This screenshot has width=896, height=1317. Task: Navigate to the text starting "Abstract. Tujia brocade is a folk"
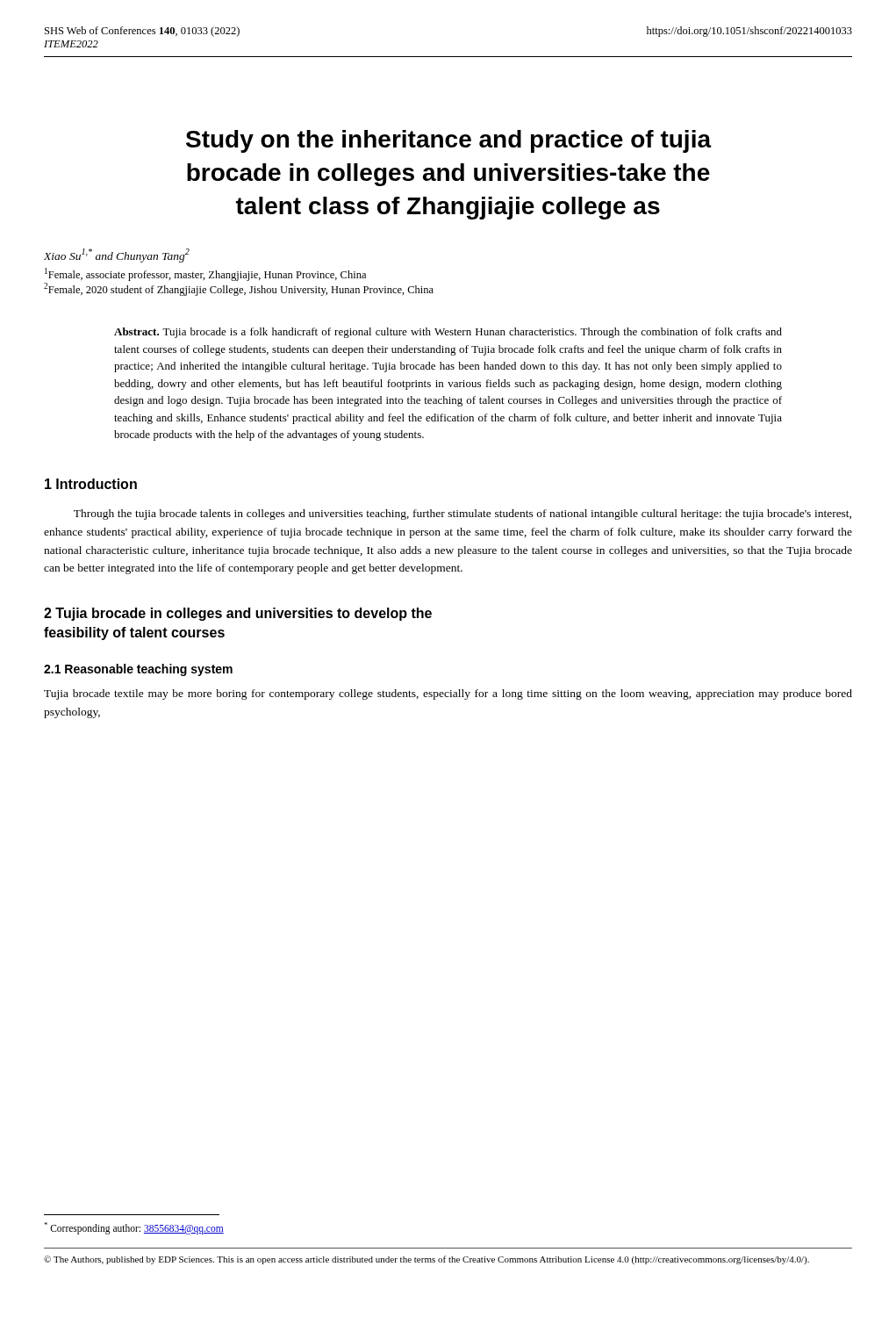448,383
